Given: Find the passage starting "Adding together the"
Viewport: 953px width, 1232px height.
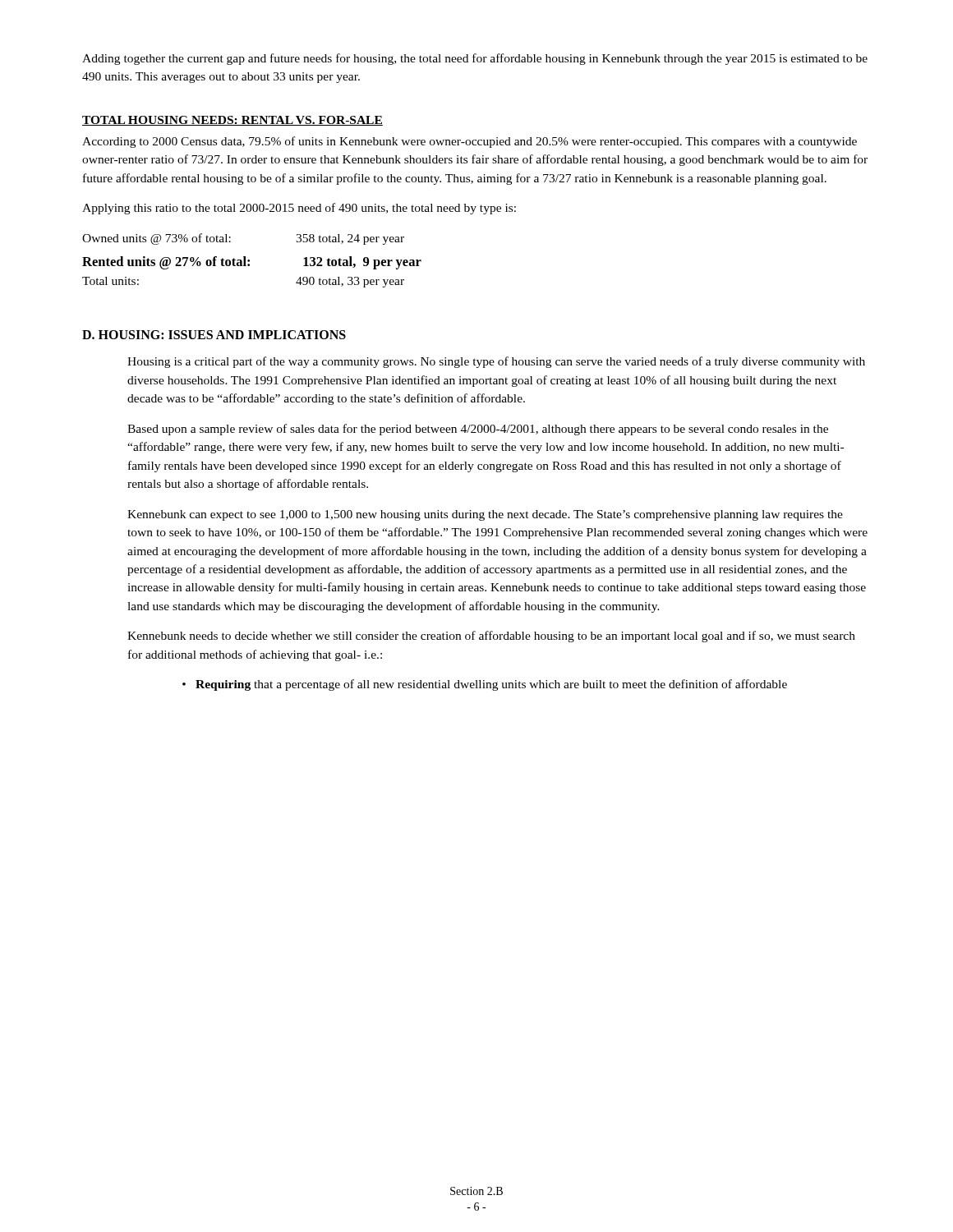Looking at the screenshot, I should (x=475, y=67).
